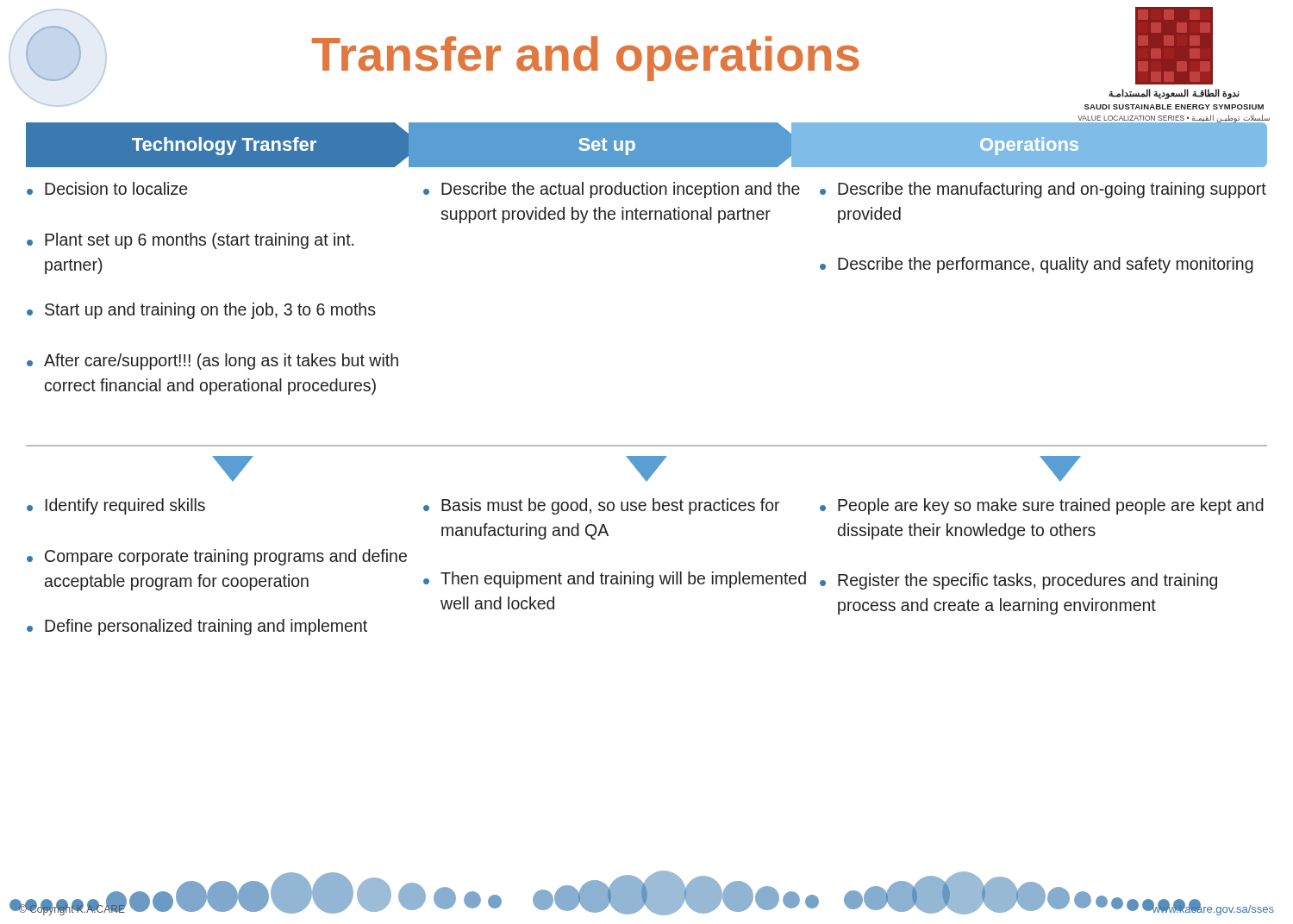
Task: Locate the logo
Action: pyautogui.click(x=1174, y=65)
